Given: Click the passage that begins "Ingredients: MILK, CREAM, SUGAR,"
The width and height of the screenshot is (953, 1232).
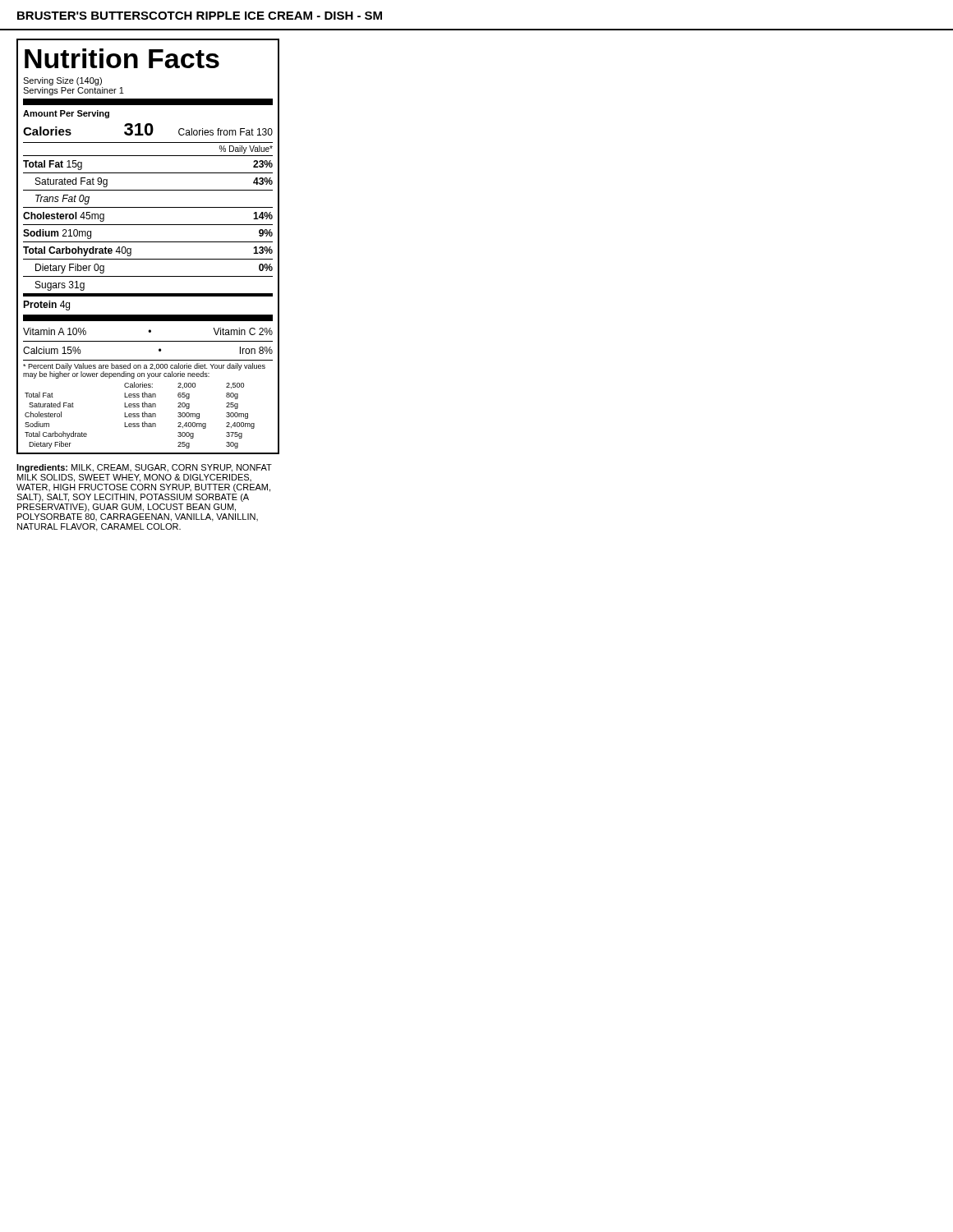Looking at the screenshot, I should [144, 497].
